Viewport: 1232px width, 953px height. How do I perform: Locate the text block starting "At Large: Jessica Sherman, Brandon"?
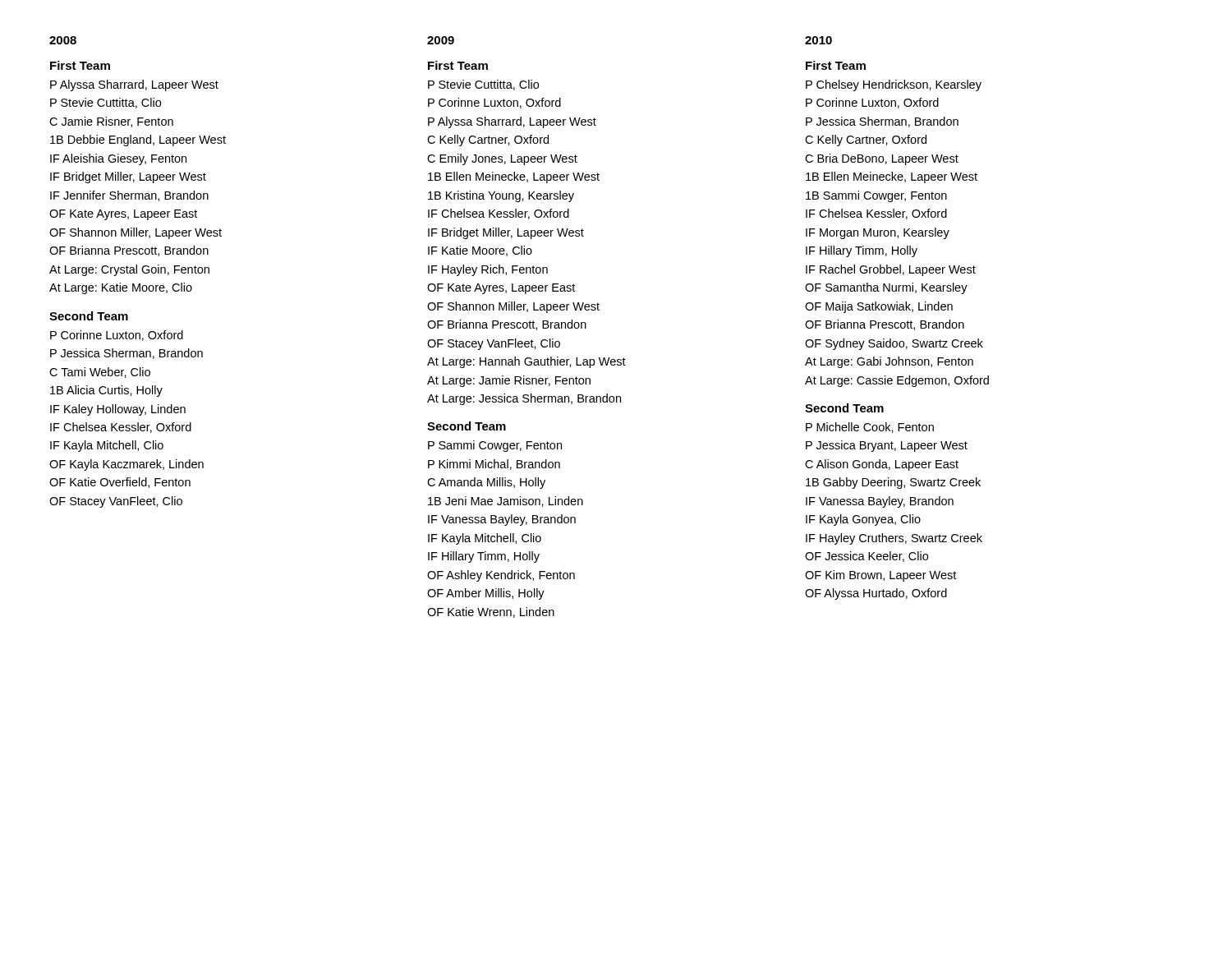tap(524, 398)
